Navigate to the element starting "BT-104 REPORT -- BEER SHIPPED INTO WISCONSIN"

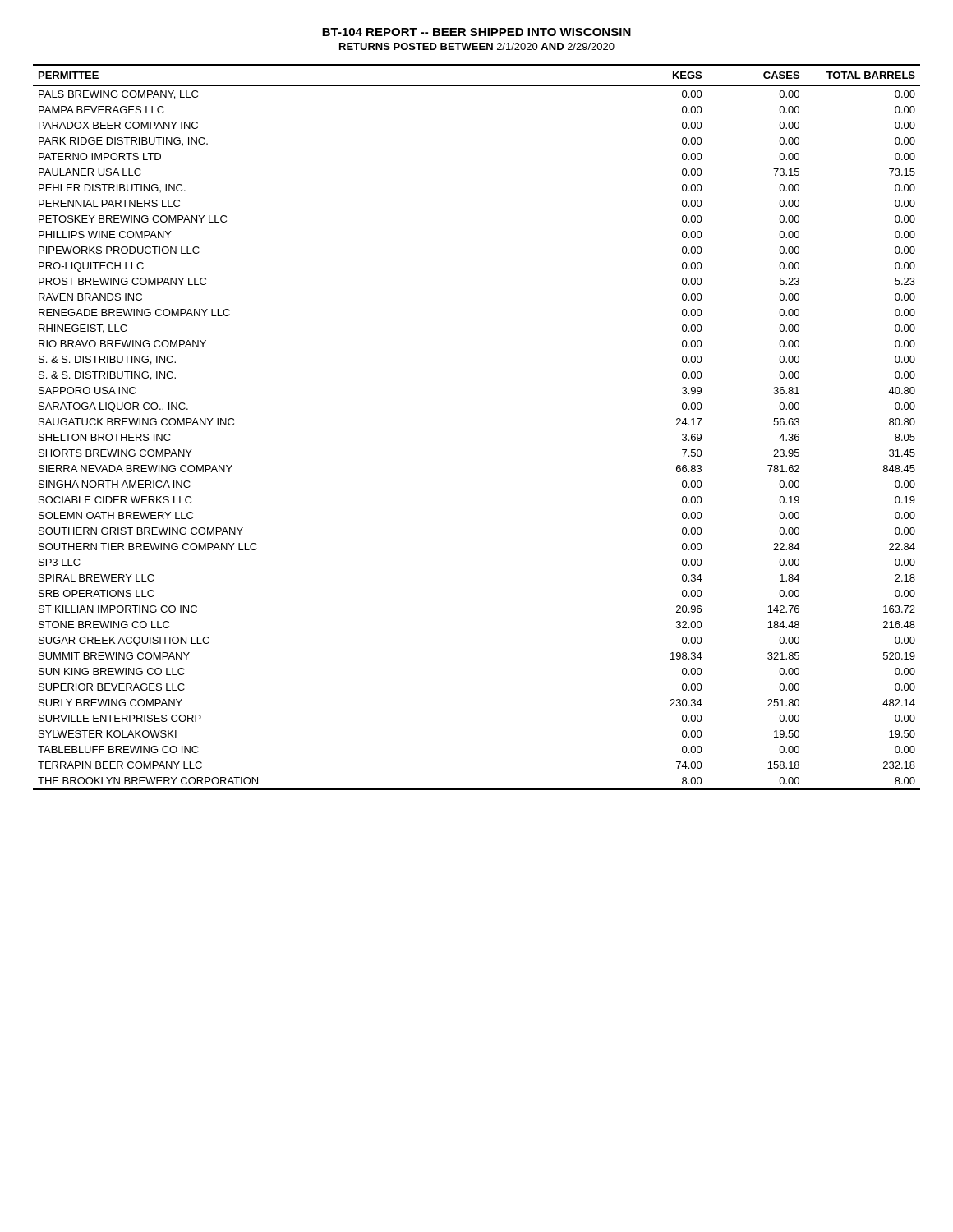point(476,32)
